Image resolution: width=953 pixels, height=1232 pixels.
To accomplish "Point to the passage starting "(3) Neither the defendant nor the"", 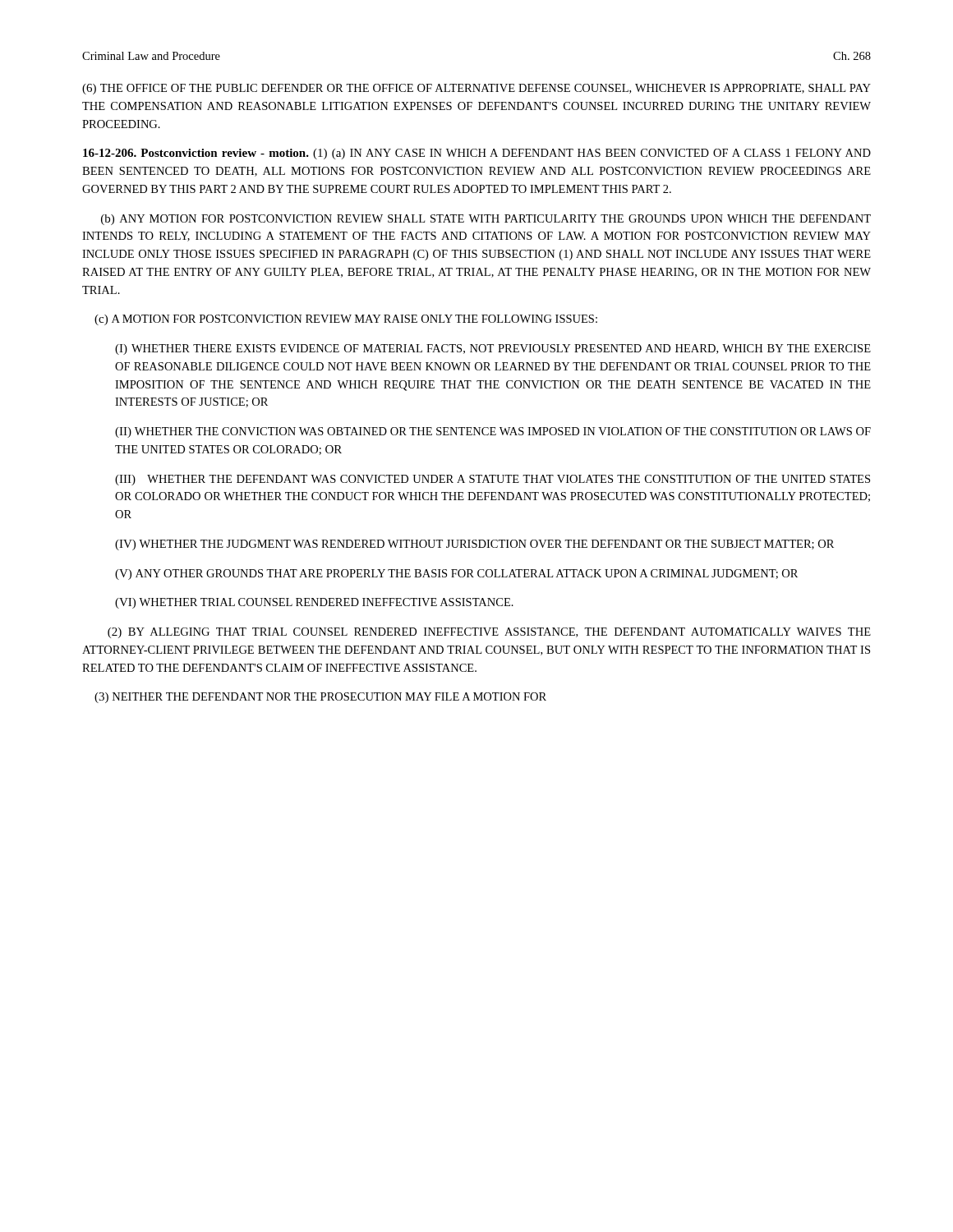I will click(314, 697).
